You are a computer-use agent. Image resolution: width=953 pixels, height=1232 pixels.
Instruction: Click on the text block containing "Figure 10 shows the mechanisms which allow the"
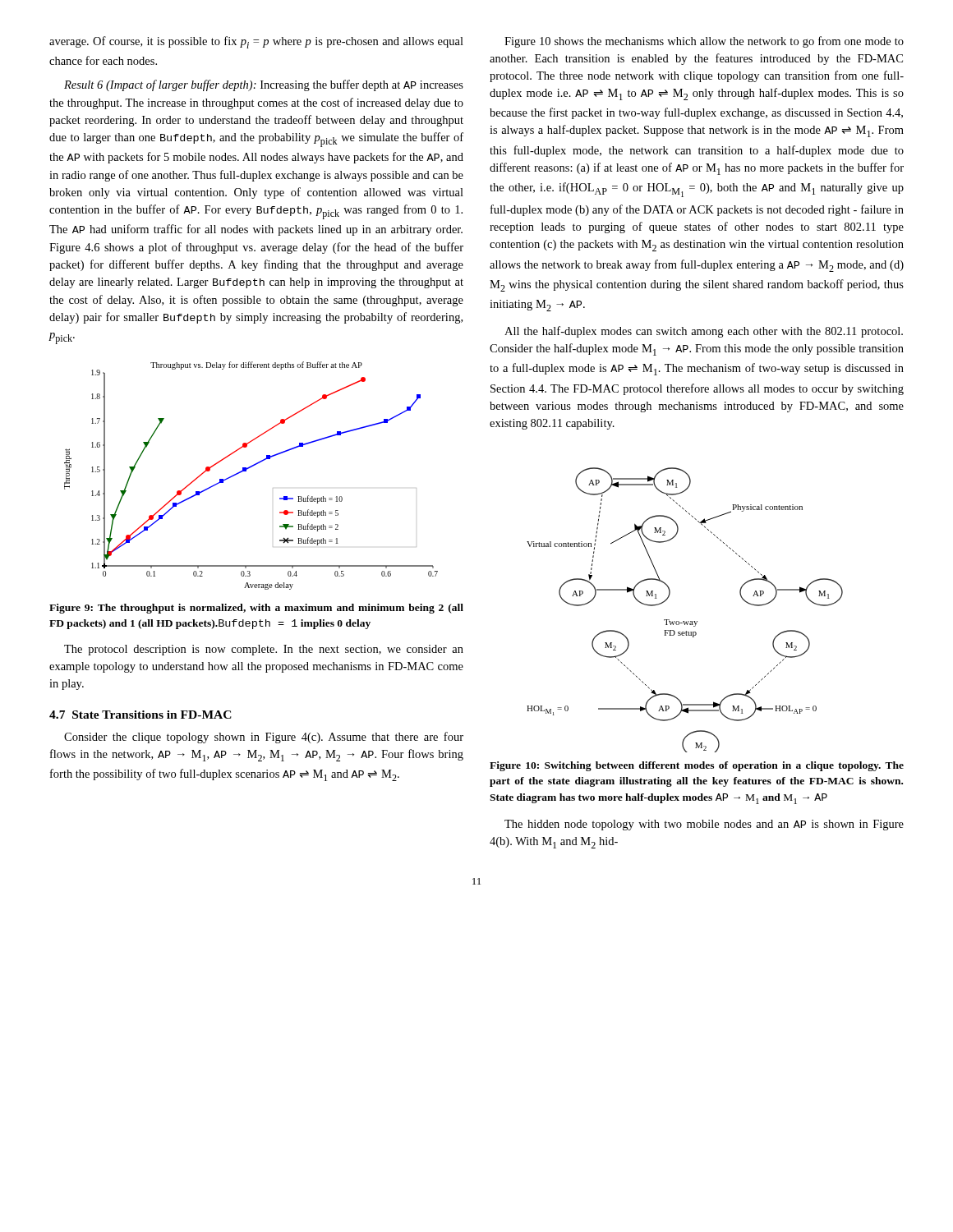pyautogui.click(x=697, y=174)
